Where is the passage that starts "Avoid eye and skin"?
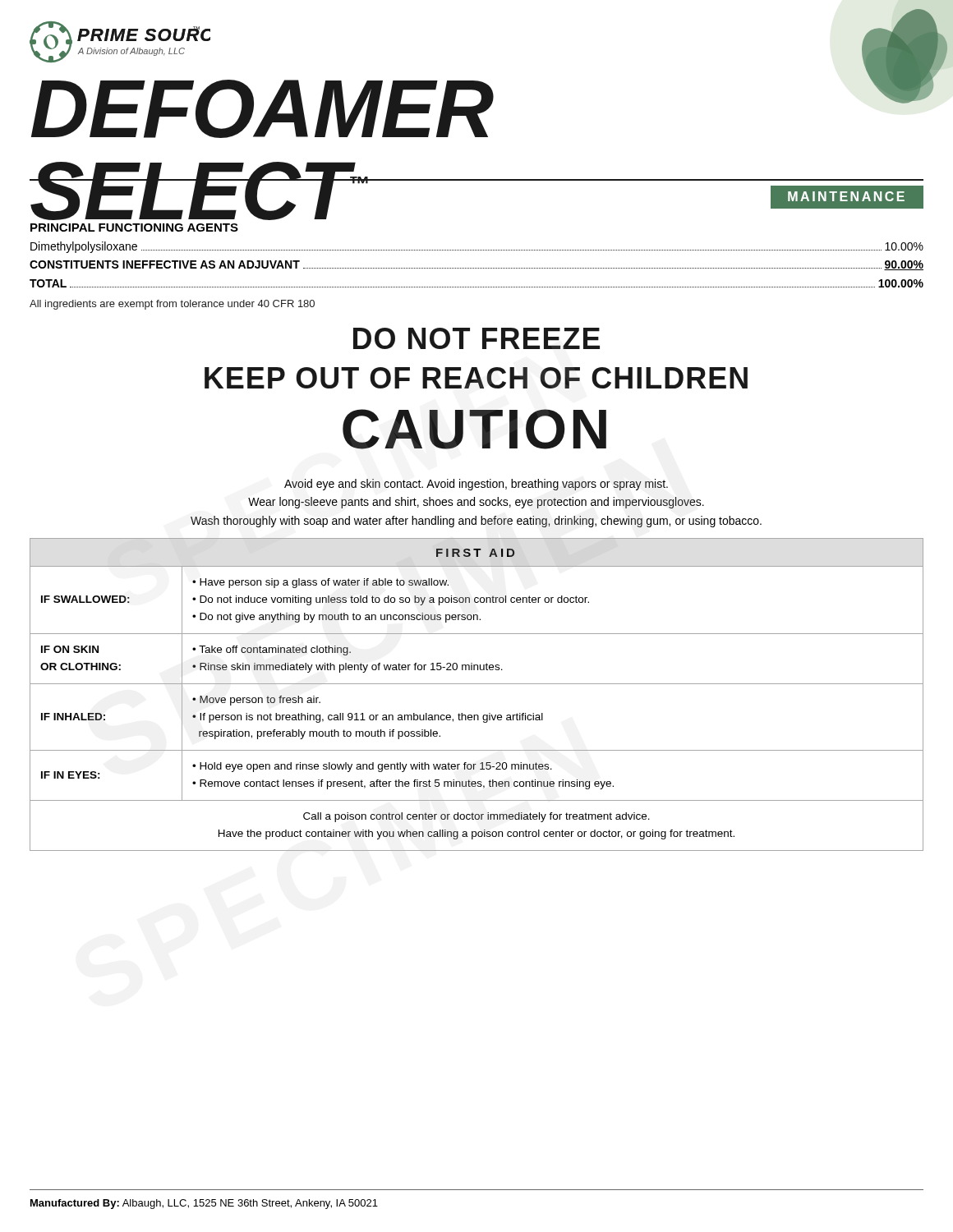Image resolution: width=953 pixels, height=1232 pixels. coord(476,502)
